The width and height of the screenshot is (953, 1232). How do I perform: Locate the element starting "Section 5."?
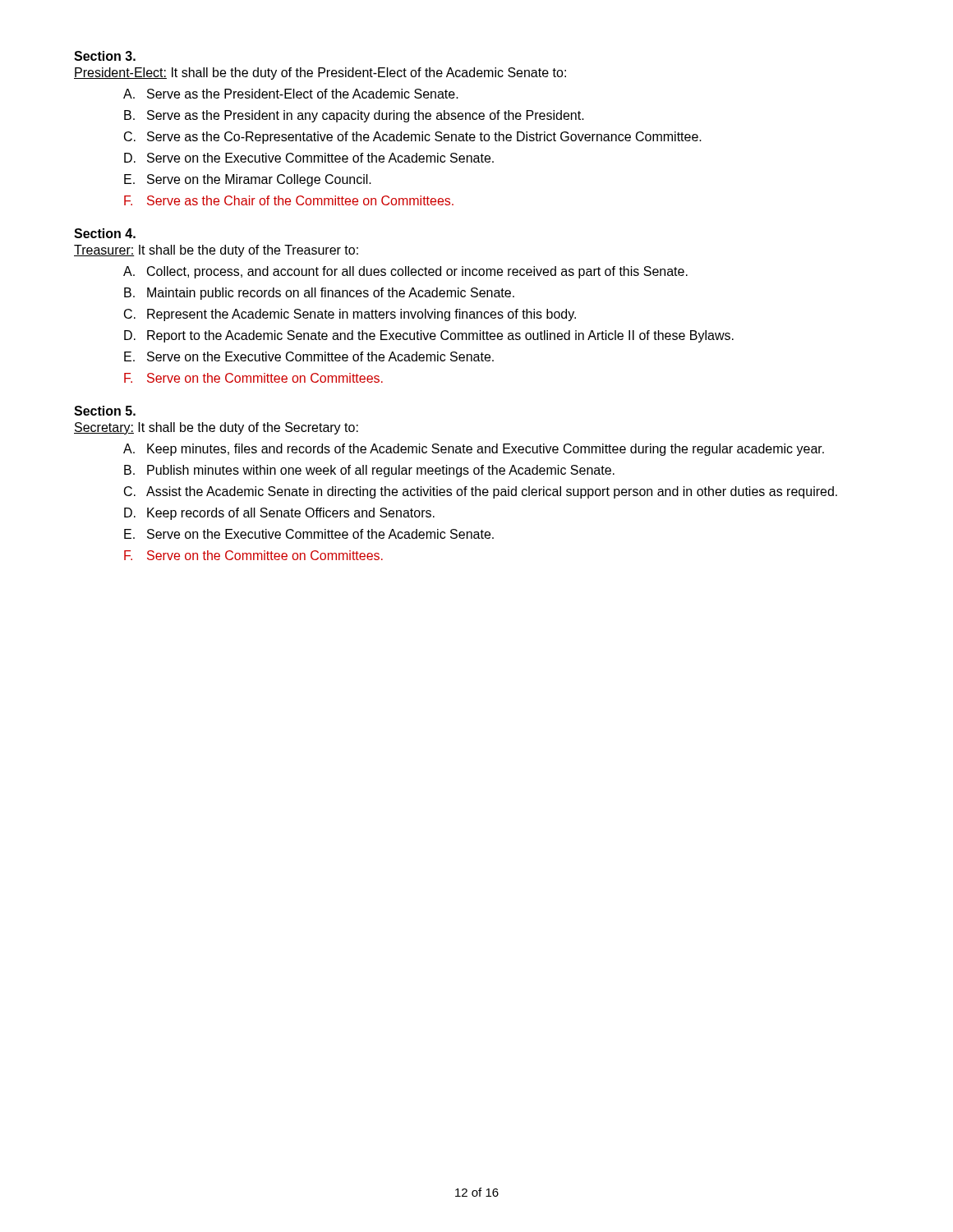coord(105,411)
